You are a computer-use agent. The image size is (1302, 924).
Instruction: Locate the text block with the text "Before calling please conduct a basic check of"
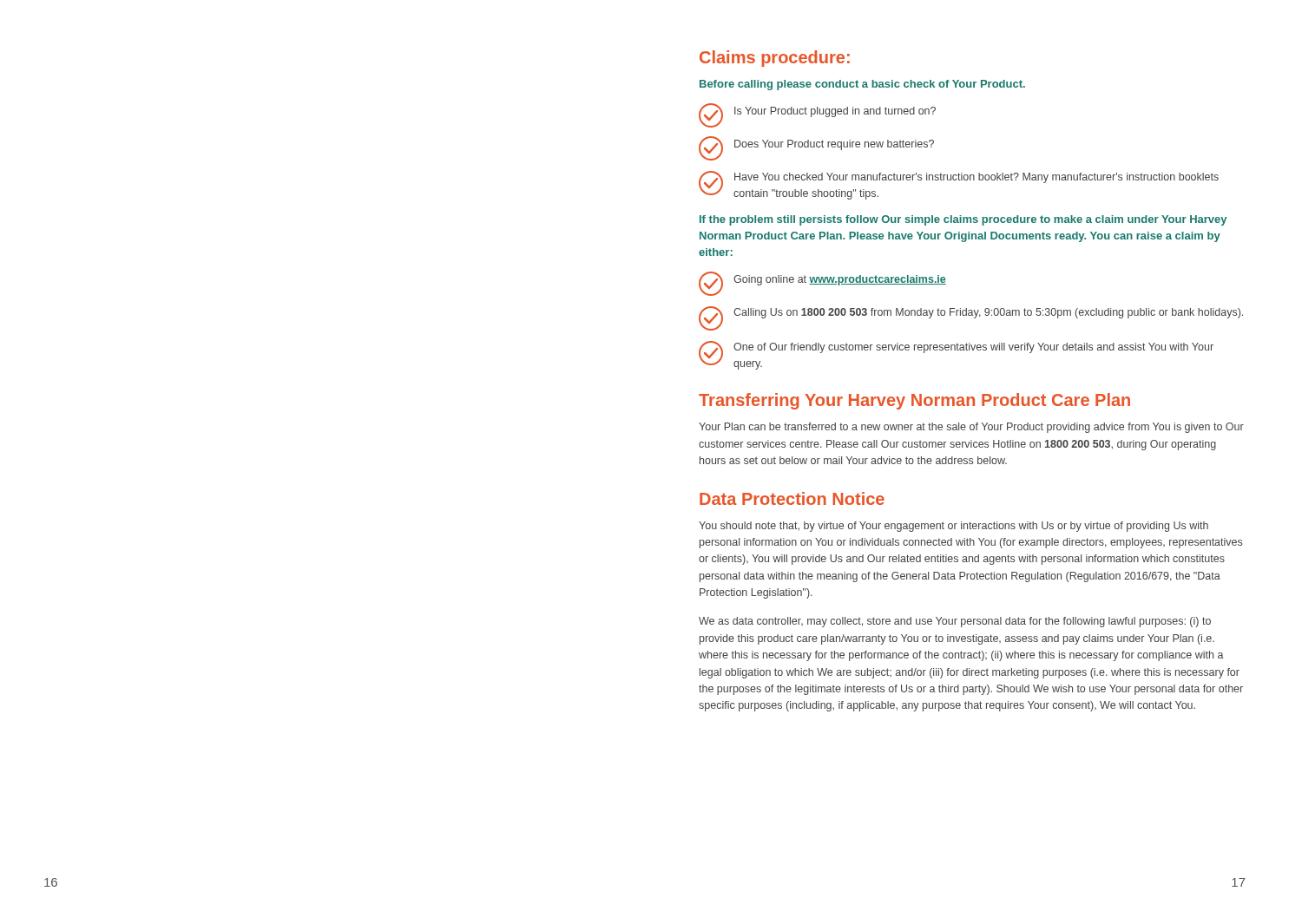pos(972,84)
